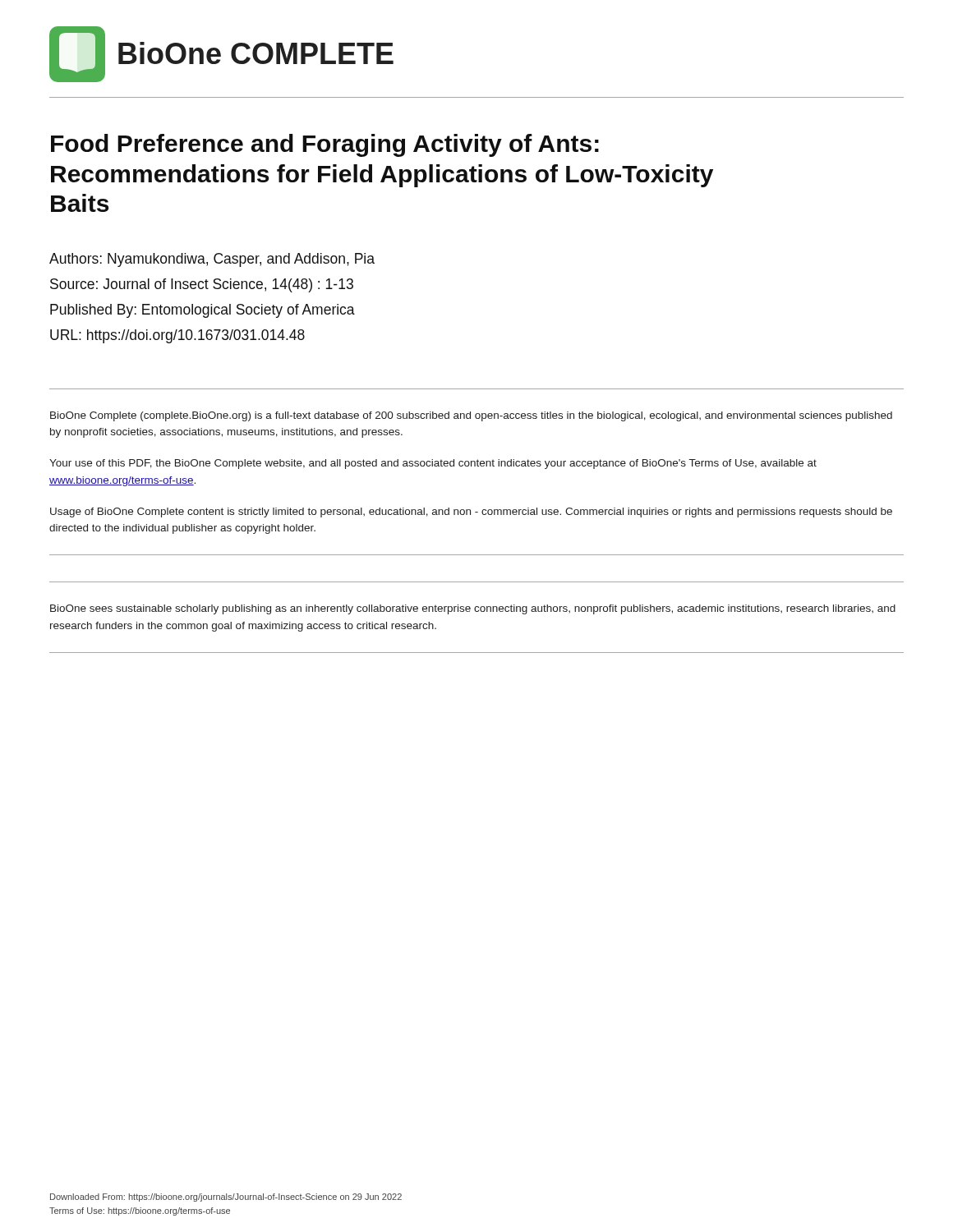Image resolution: width=953 pixels, height=1232 pixels.
Task: Locate the logo
Action: click(x=476, y=48)
